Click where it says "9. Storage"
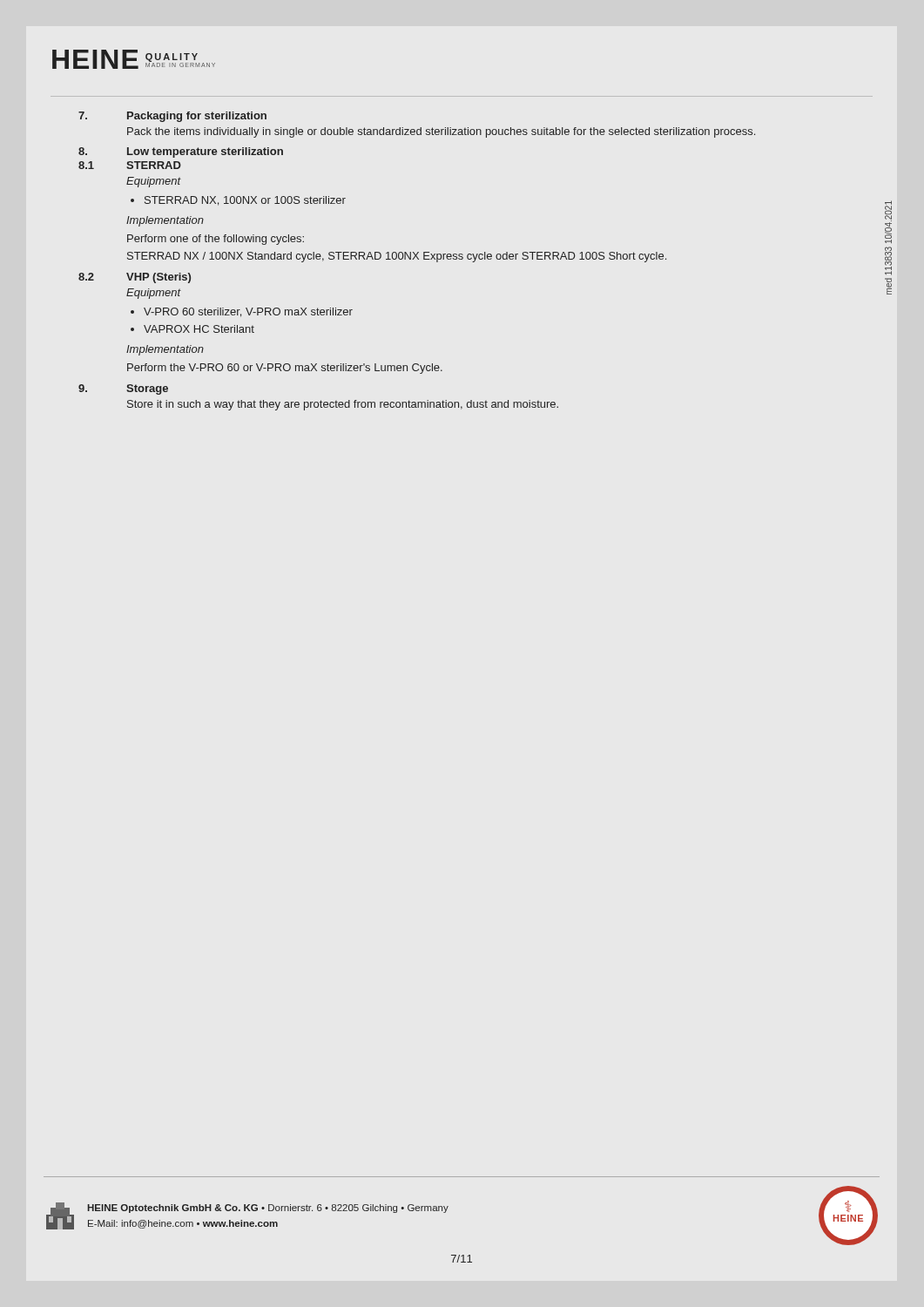The height and width of the screenshot is (1307, 924). [123, 388]
